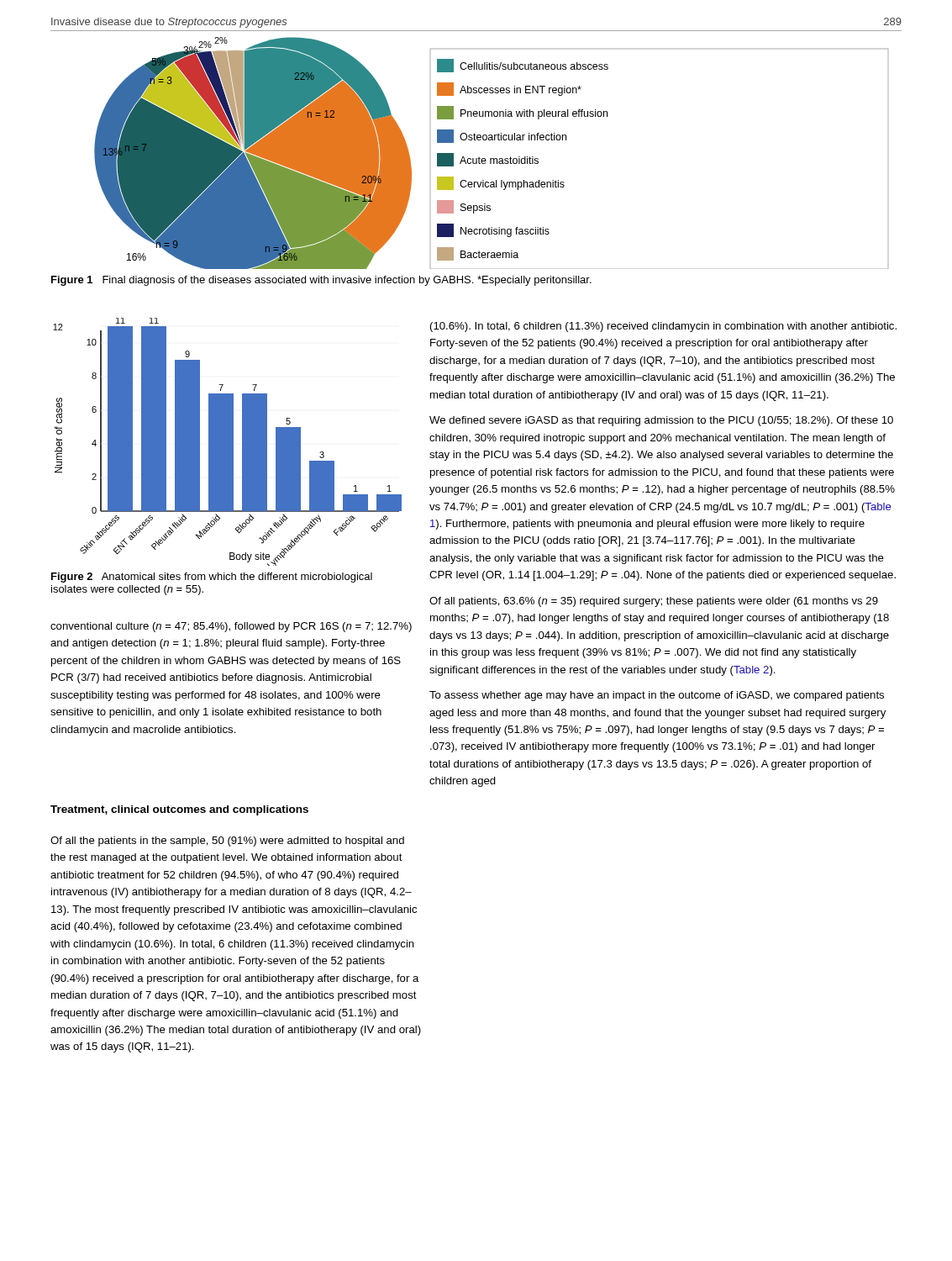Where is the passage that starts "Of all the patients in"?
Image resolution: width=952 pixels, height=1261 pixels.
pyautogui.click(x=237, y=944)
